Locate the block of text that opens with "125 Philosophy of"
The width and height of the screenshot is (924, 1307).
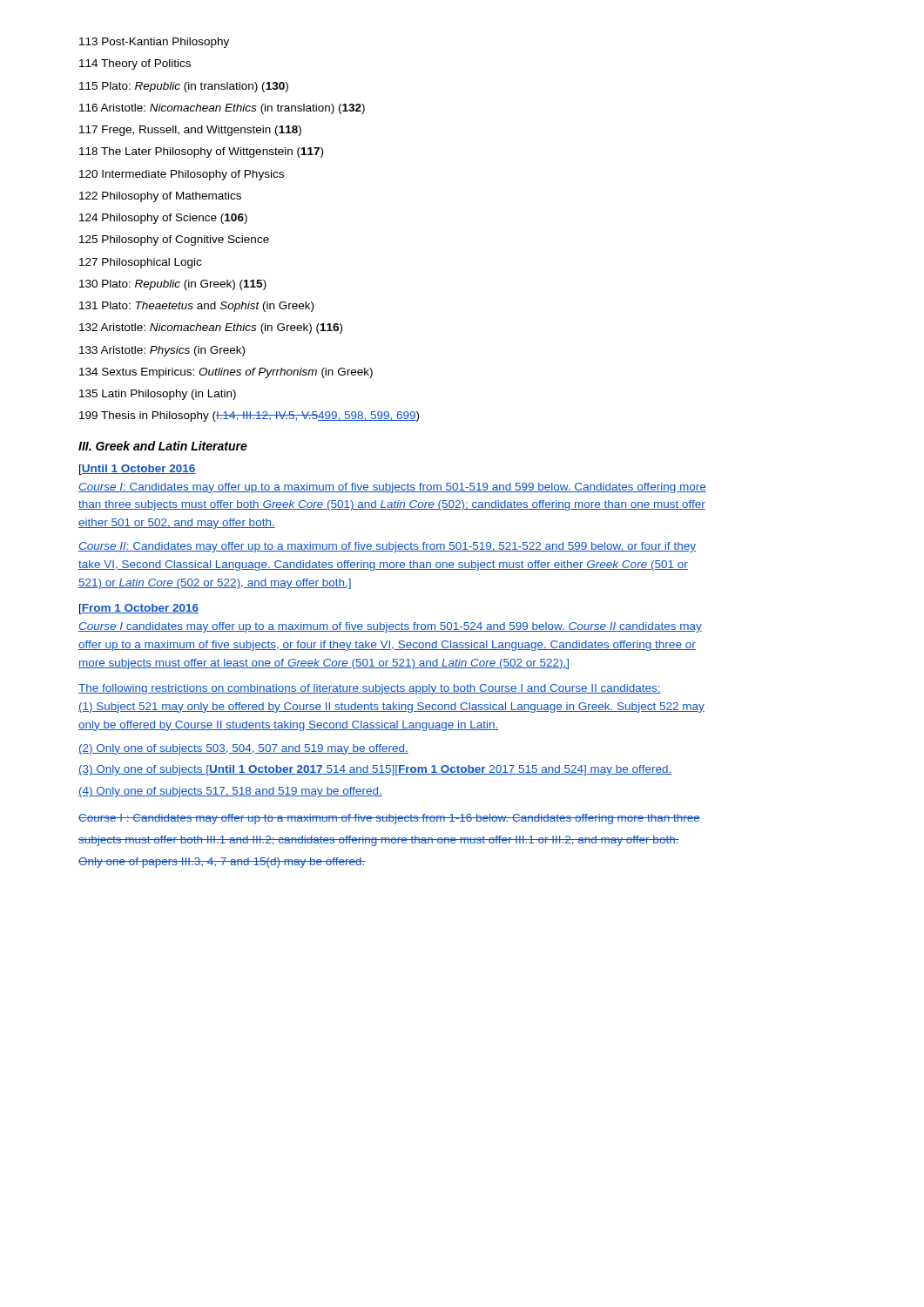174,239
